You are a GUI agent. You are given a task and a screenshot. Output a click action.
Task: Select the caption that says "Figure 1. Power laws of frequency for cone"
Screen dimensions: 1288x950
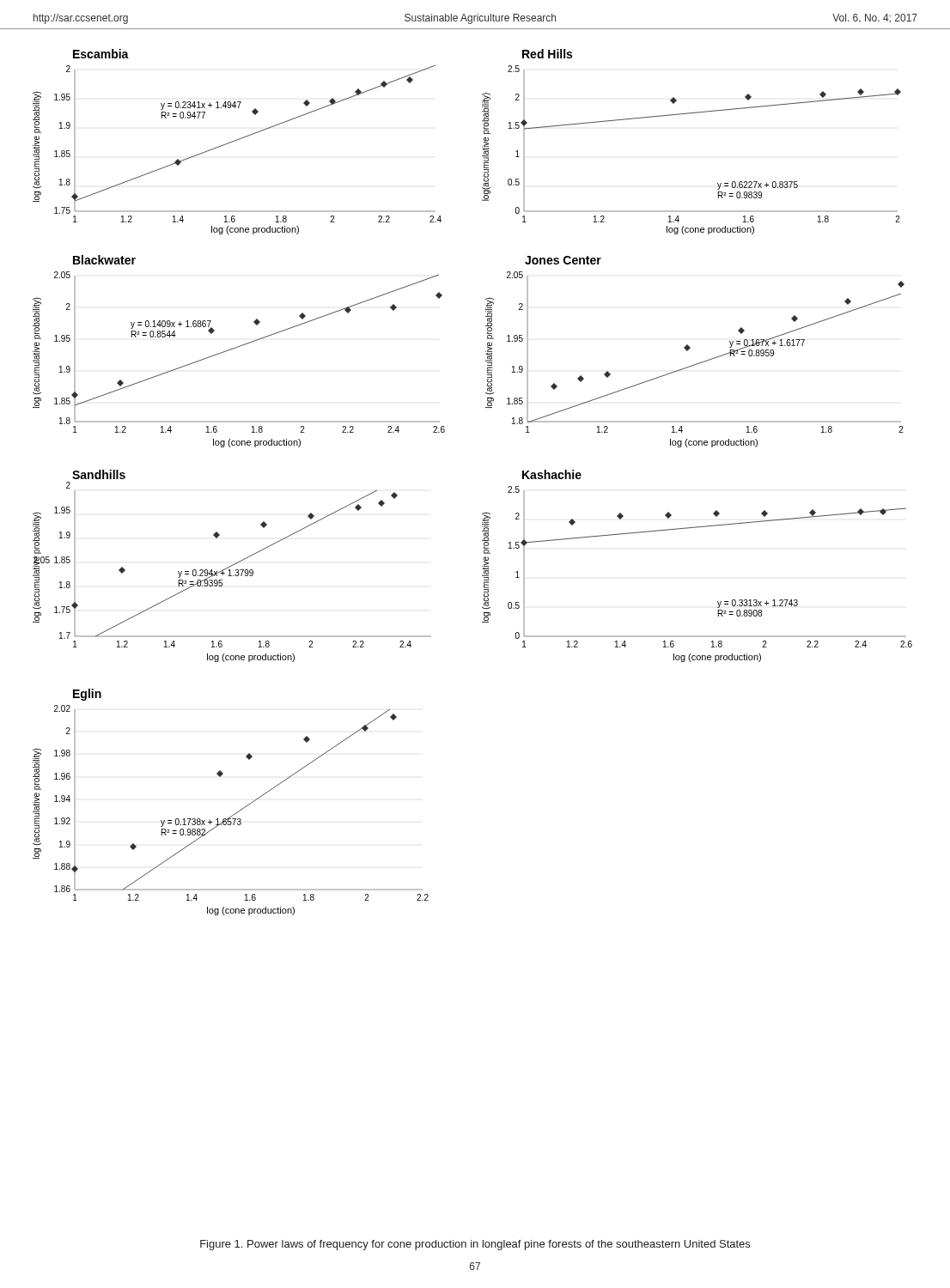pyautogui.click(x=475, y=1244)
